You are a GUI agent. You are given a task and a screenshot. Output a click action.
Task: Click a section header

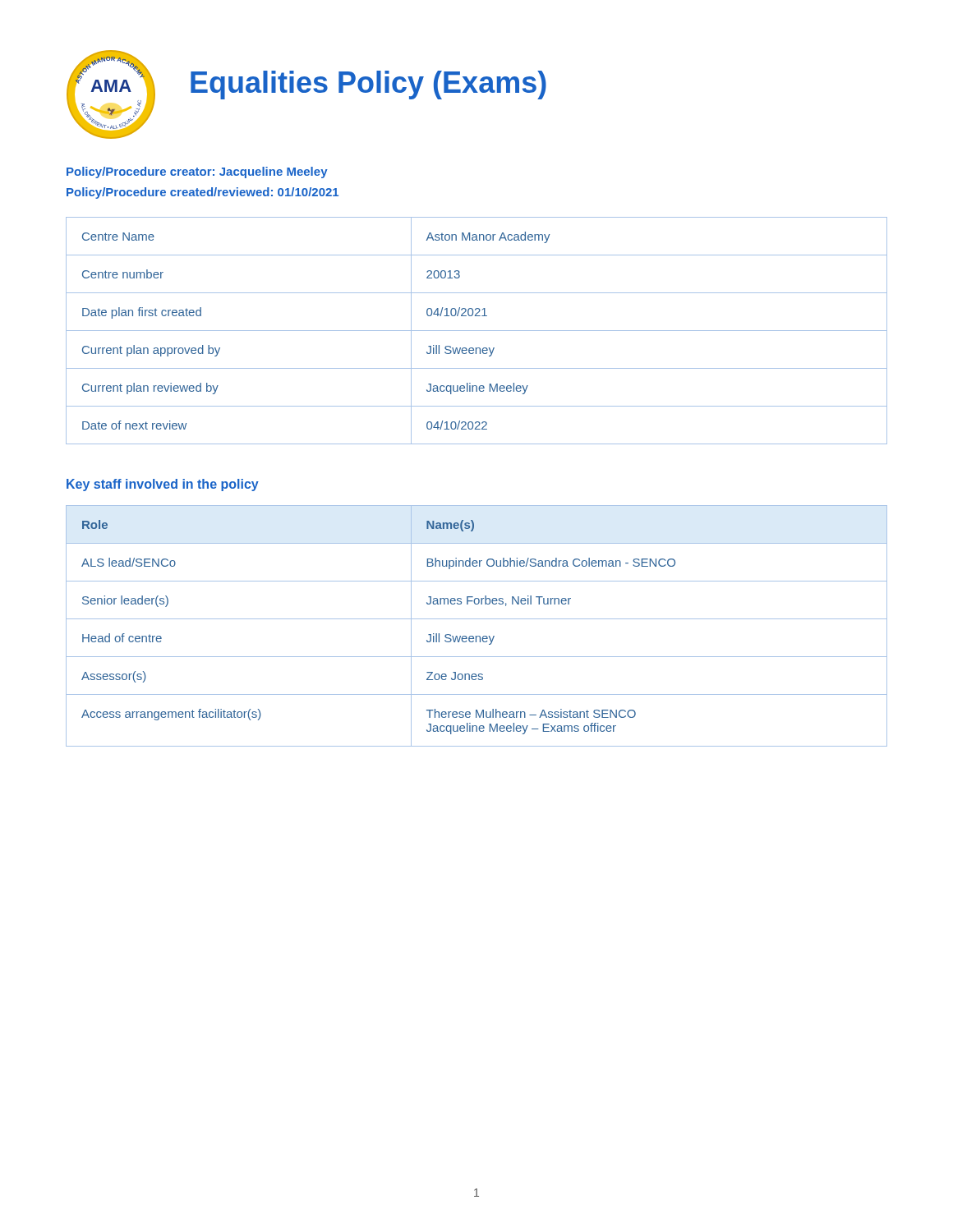click(x=162, y=484)
